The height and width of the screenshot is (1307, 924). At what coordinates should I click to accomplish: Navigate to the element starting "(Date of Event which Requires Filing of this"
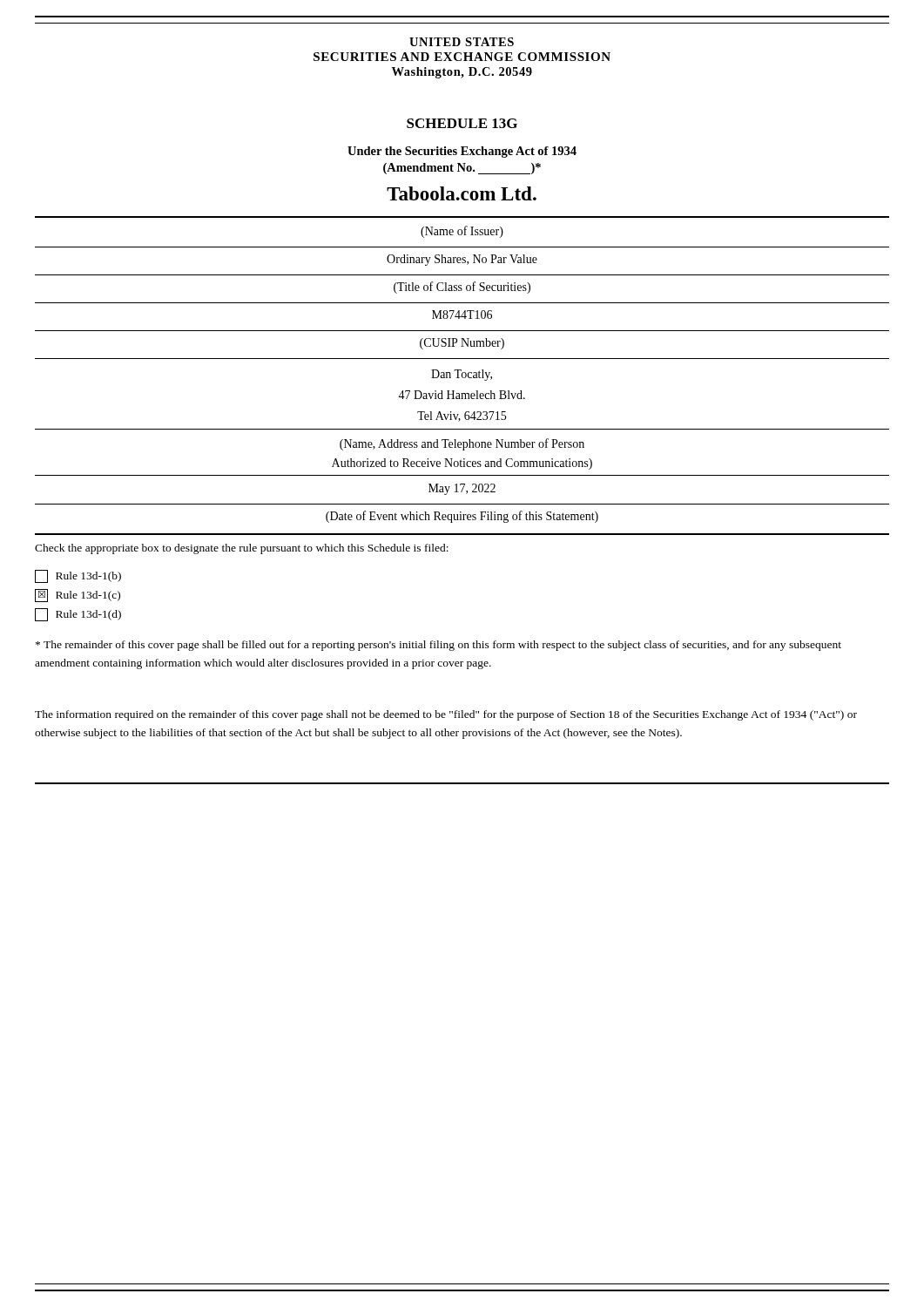pyautogui.click(x=462, y=516)
